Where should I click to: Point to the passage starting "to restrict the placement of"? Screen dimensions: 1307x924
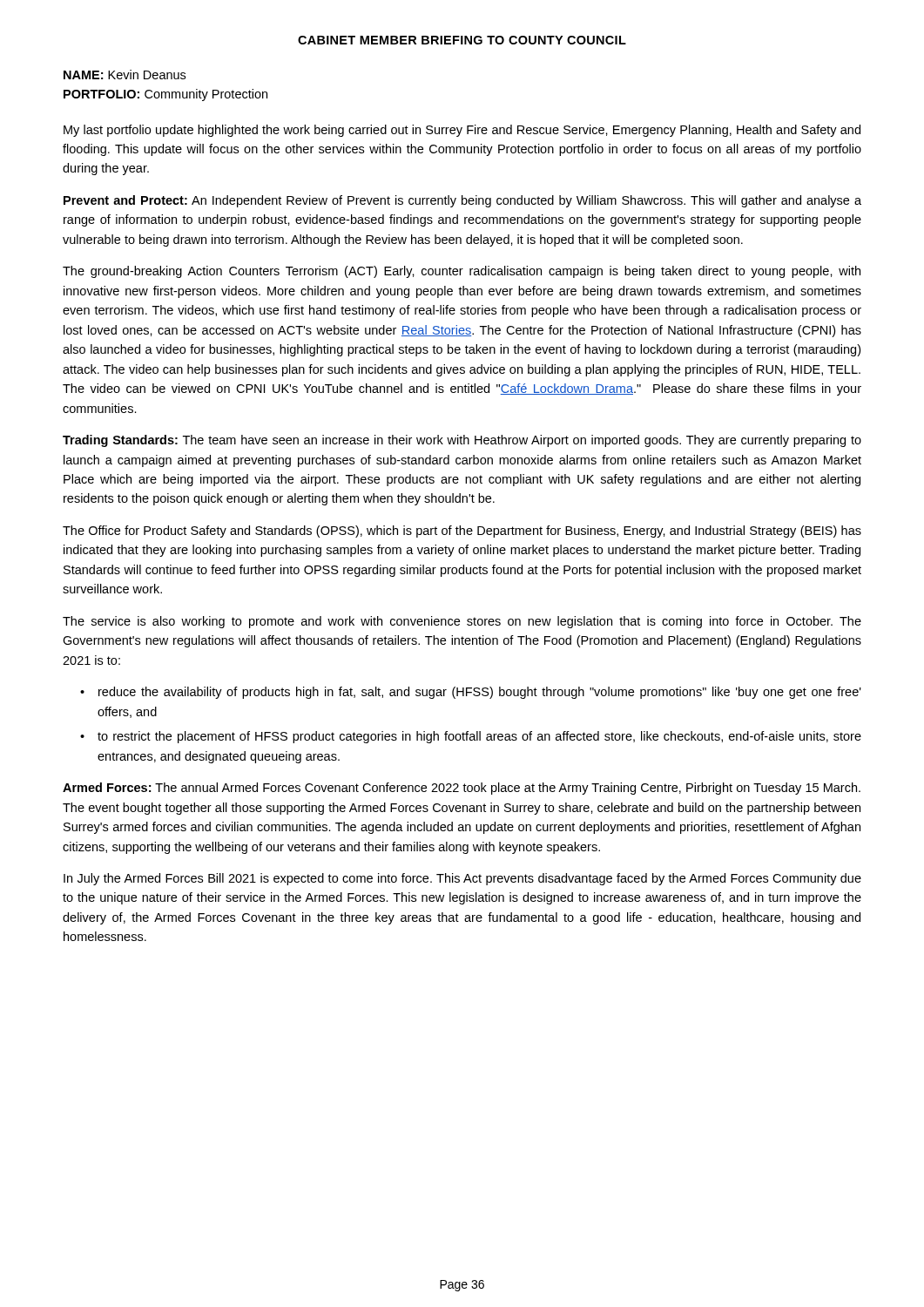[479, 746]
